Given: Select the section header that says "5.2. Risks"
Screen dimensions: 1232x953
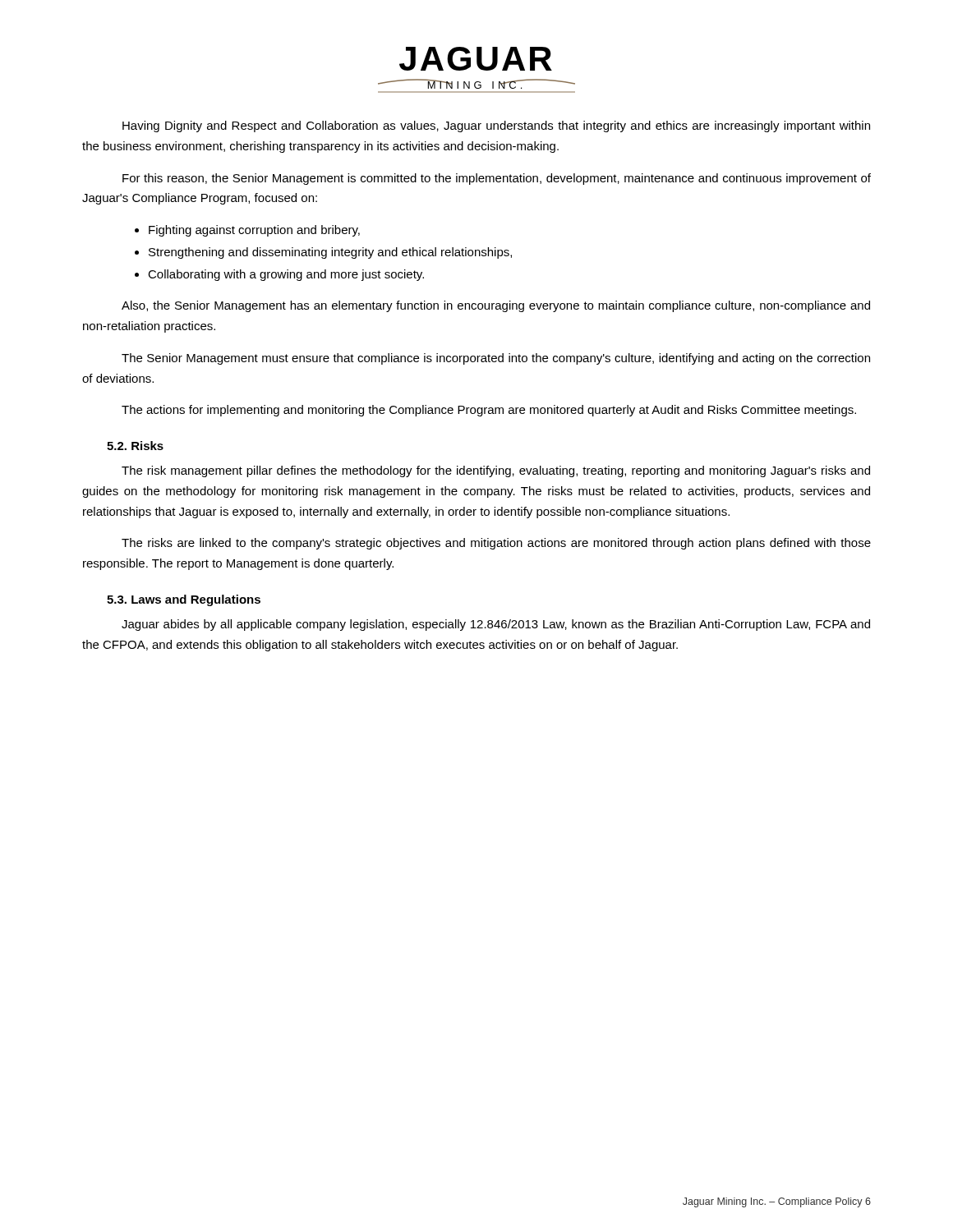Looking at the screenshot, I should point(135,446).
